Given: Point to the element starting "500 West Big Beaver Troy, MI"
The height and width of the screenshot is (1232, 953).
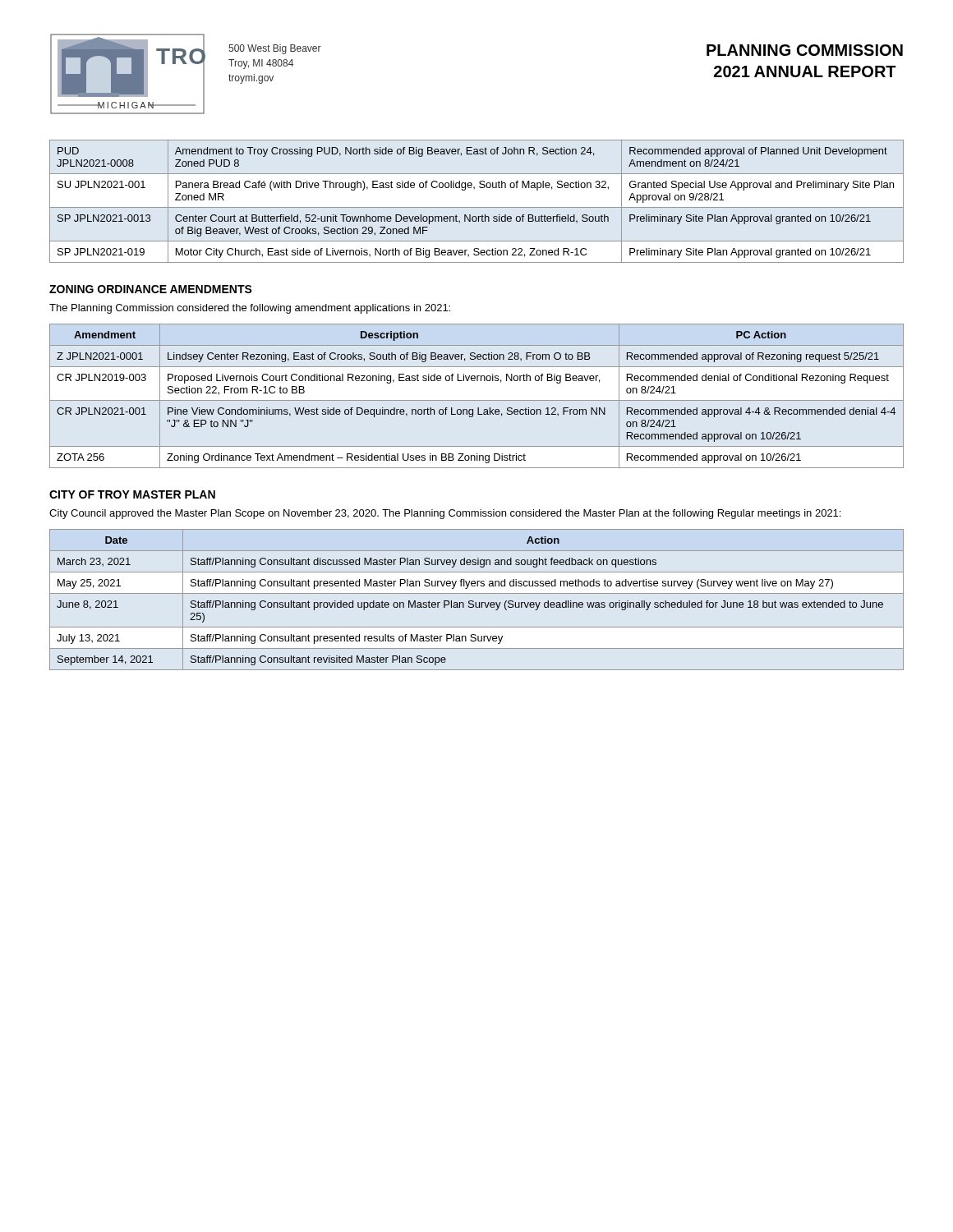Looking at the screenshot, I should coord(275,63).
